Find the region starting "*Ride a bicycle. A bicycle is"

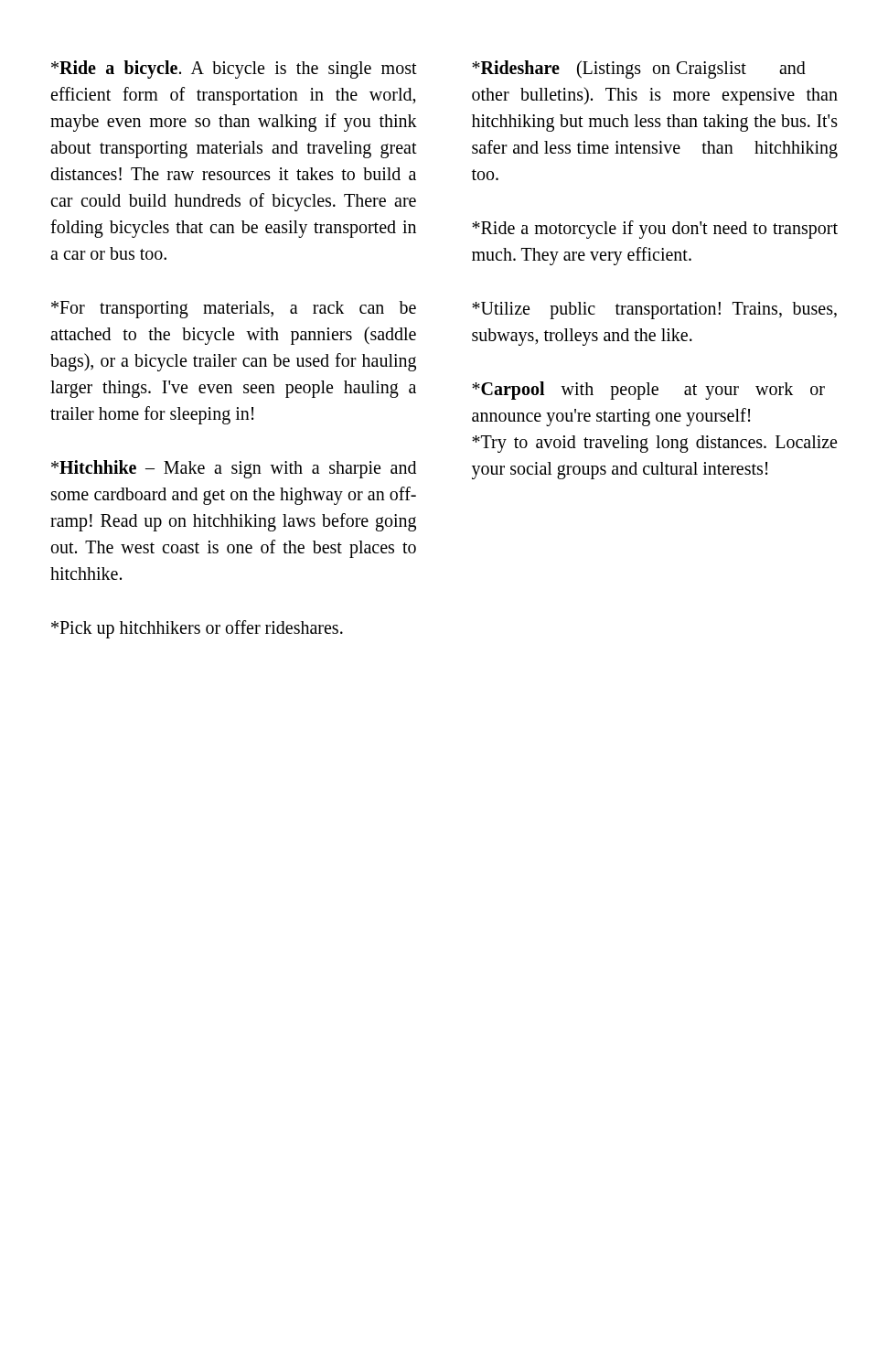tap(233, 161)
